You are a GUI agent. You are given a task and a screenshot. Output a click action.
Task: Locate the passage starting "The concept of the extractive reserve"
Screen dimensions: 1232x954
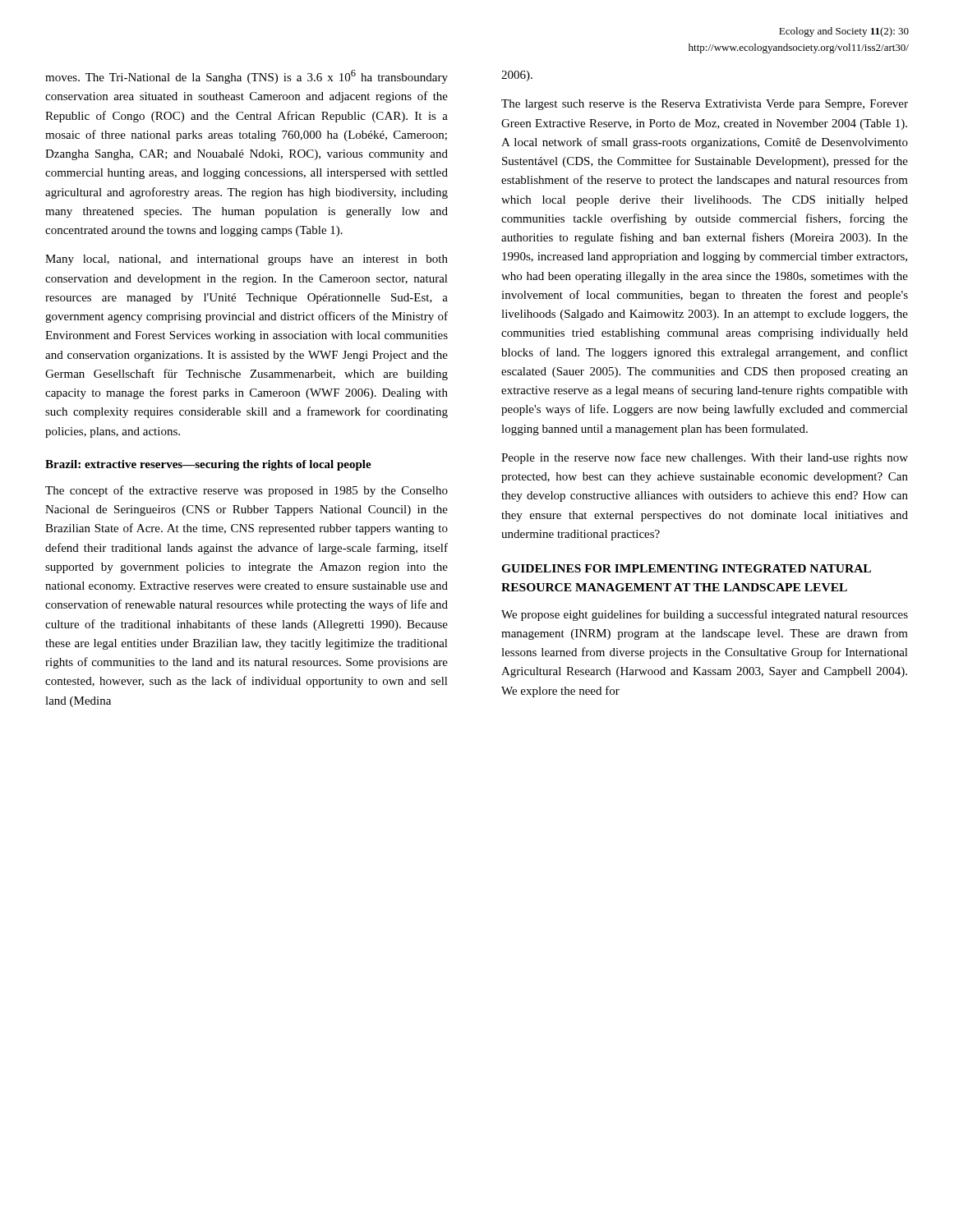tap(247, 596)
